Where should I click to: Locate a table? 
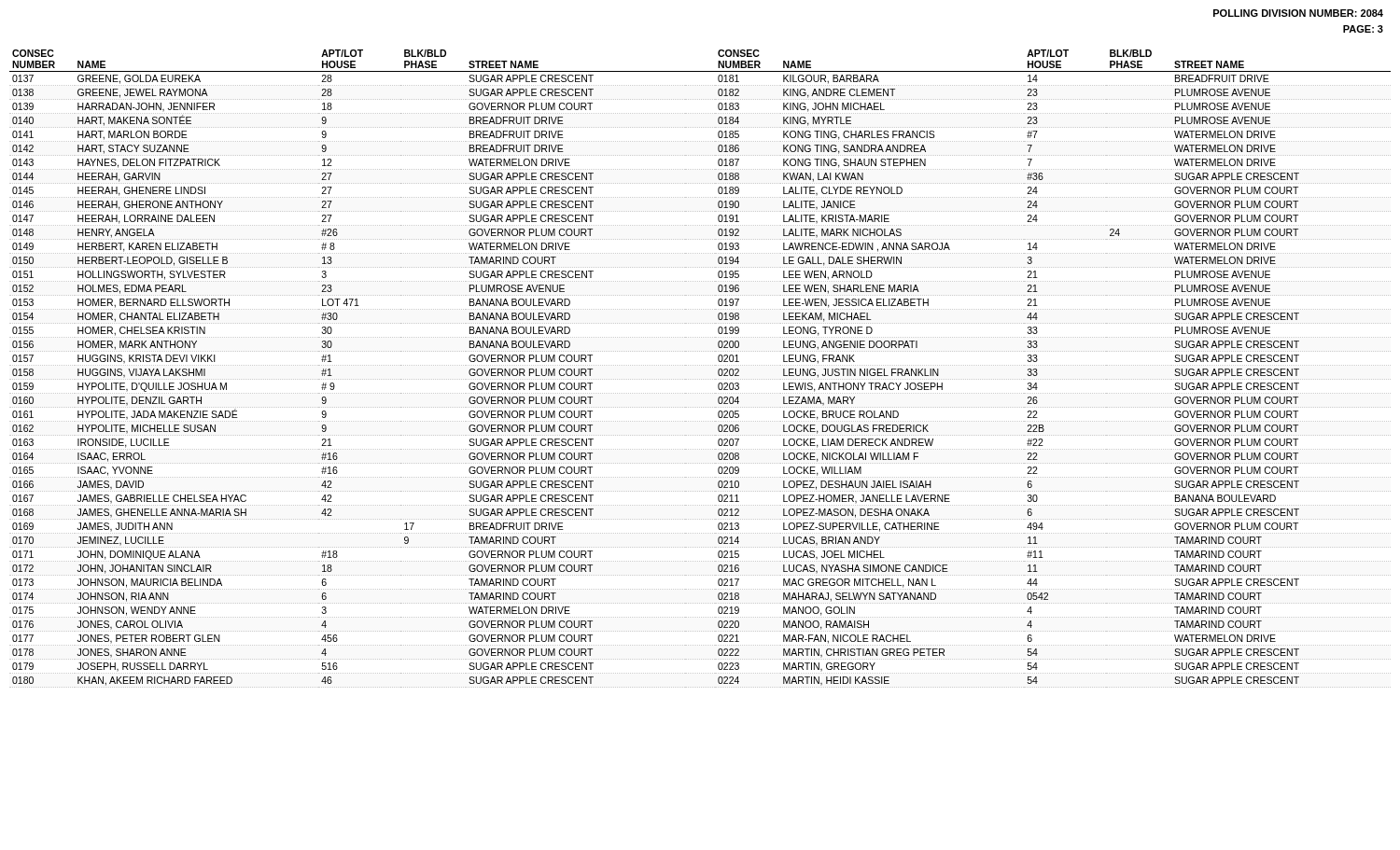700,367
